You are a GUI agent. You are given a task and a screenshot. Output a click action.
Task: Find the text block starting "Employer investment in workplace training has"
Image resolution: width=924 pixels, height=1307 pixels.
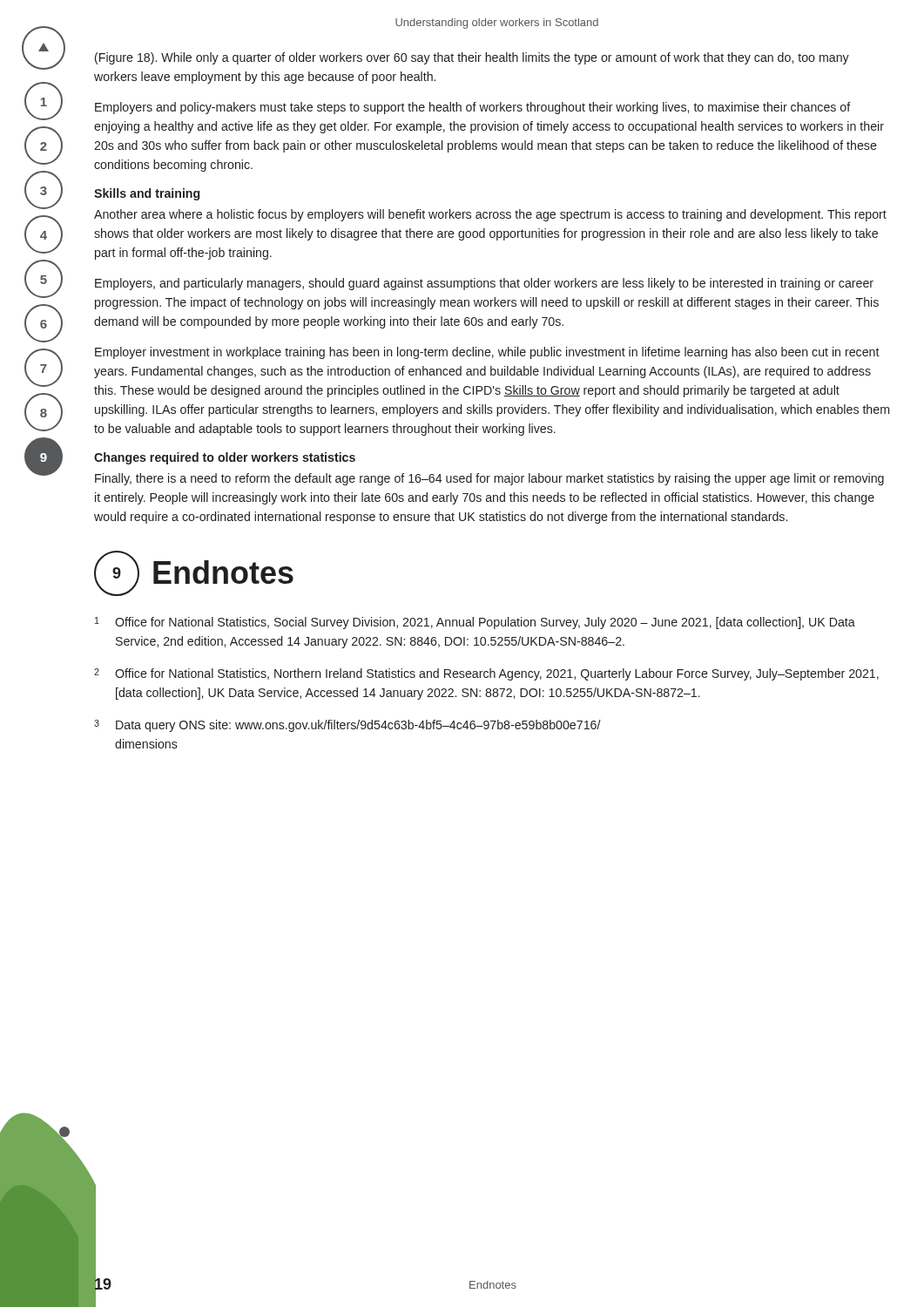[492, 390]
